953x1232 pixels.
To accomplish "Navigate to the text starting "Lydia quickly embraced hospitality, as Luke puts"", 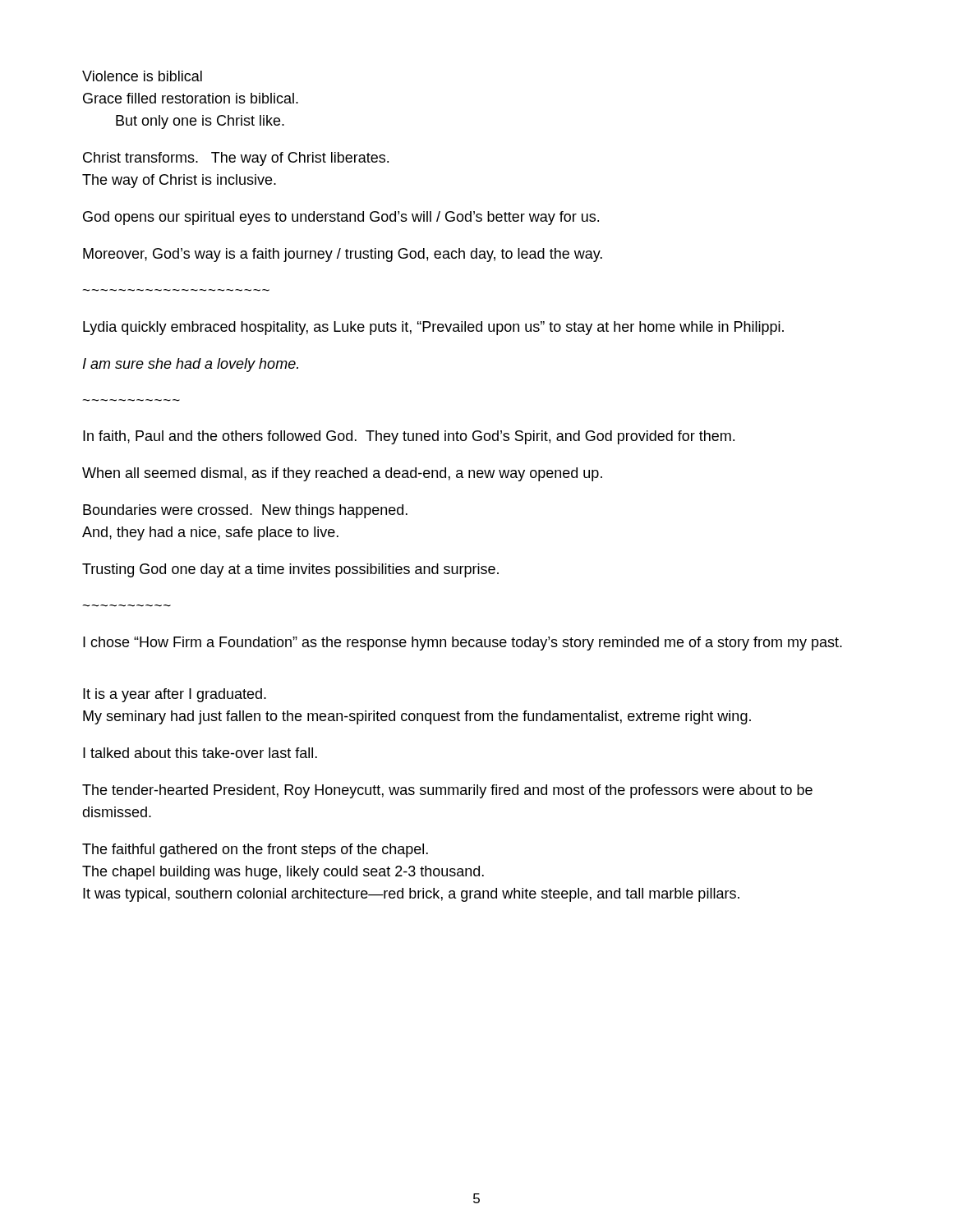I will (434, 326).
